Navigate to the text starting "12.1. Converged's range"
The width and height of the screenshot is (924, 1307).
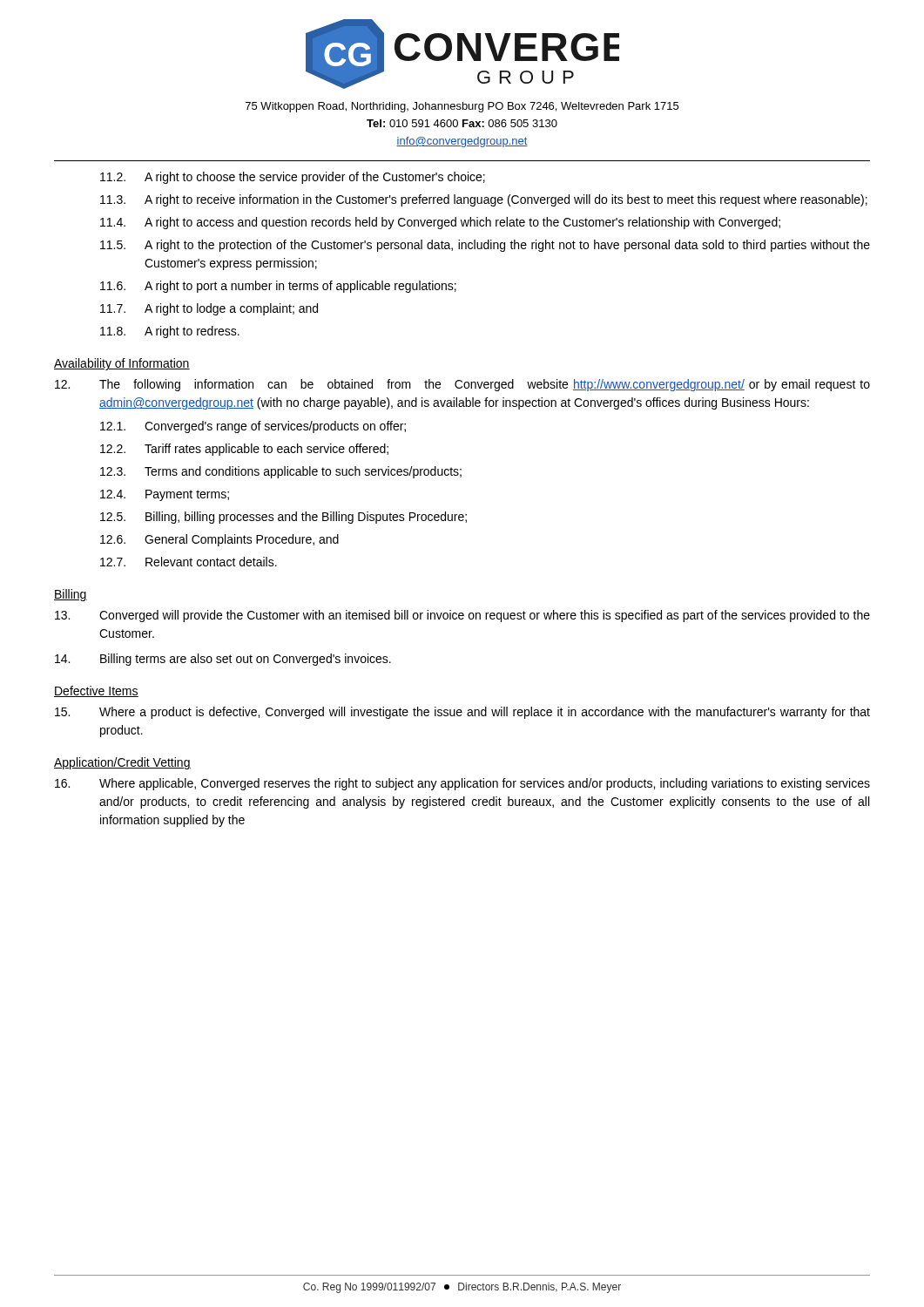point(253,427)
